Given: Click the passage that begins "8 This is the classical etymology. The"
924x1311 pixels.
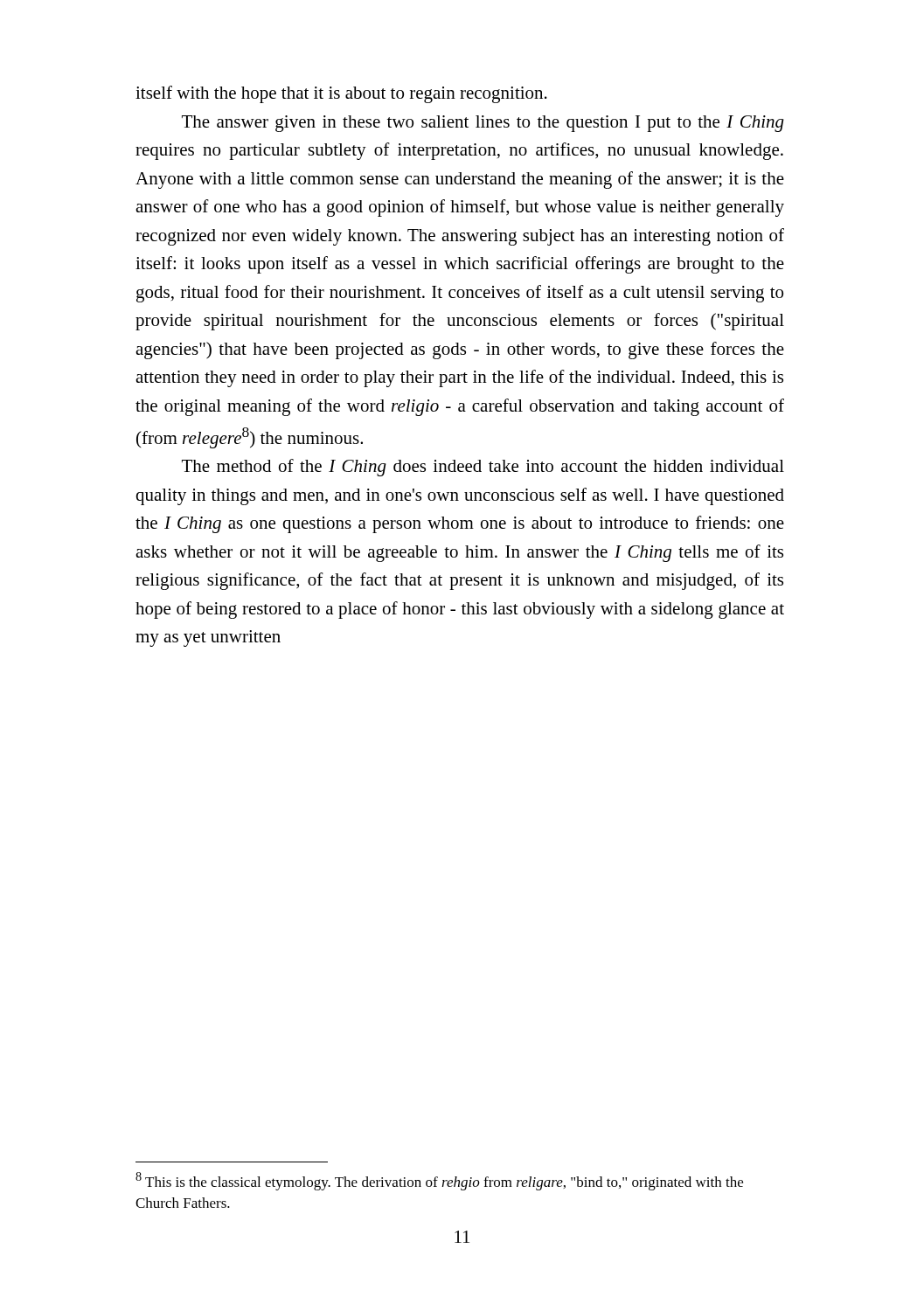Looking at the screenshot, I should click(440, 1191).
